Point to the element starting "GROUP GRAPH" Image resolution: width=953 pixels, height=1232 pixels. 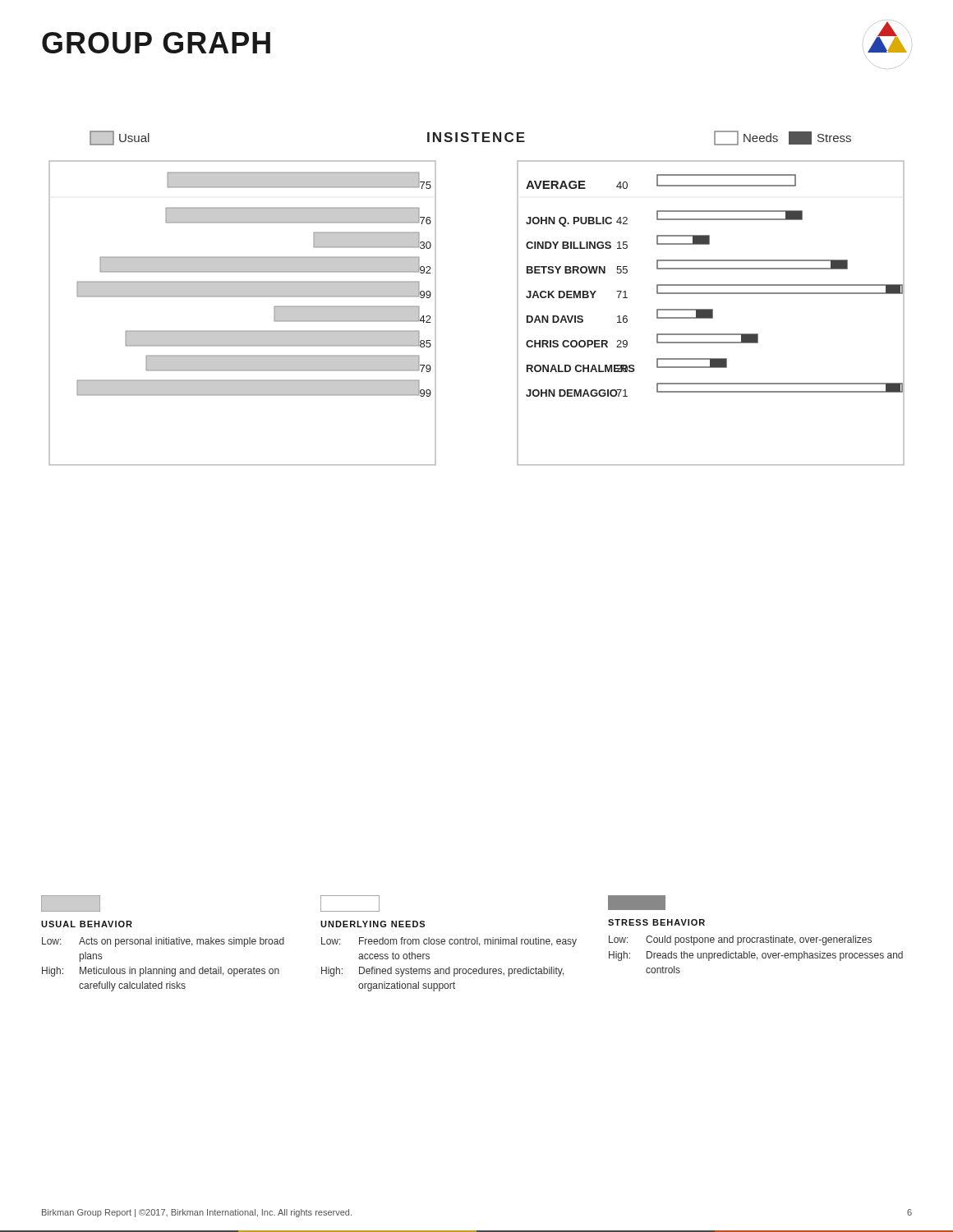[x=157, y=43]
